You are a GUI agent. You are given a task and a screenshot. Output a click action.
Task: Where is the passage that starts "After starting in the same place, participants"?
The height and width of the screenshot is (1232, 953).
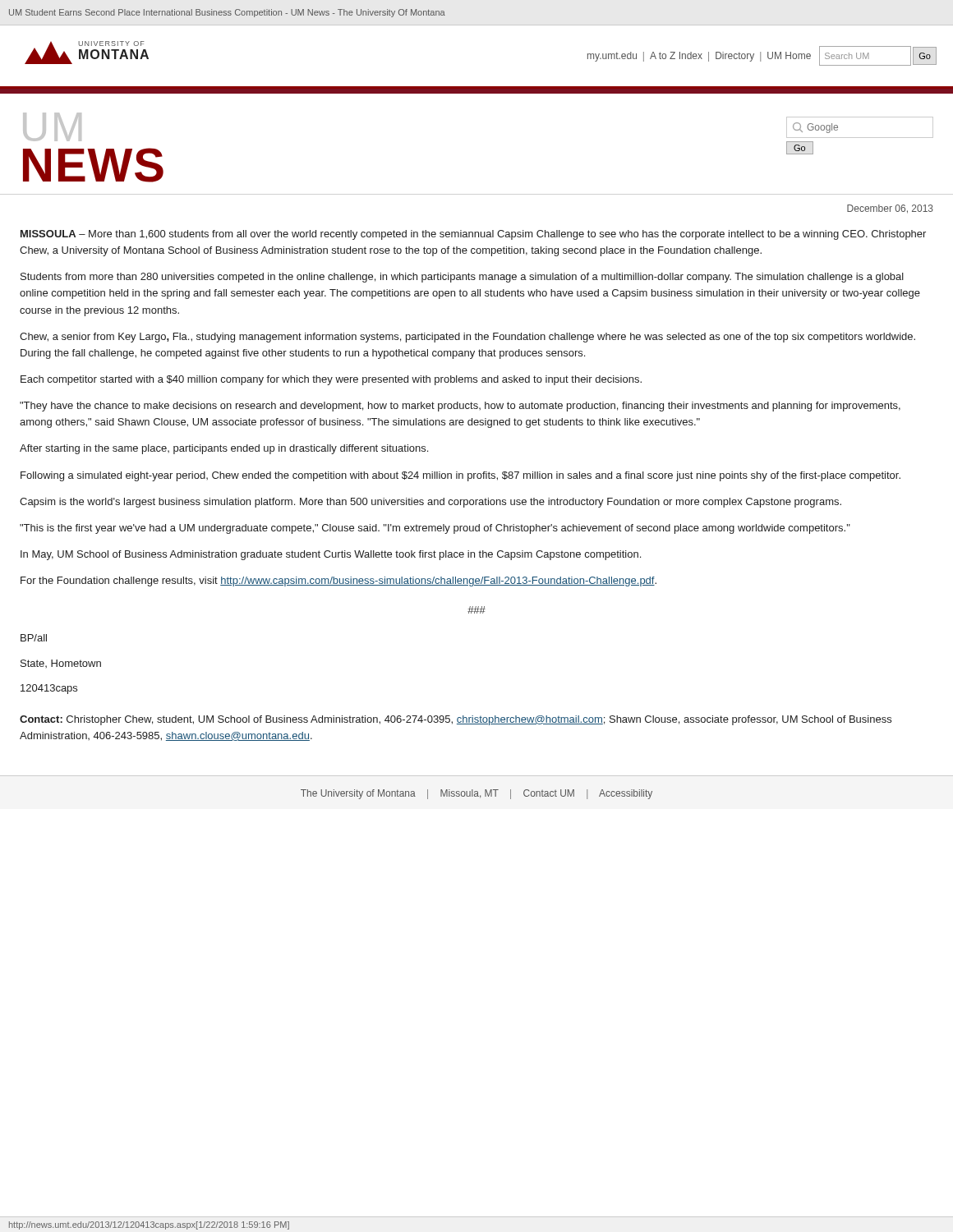(x=224, y=448)
